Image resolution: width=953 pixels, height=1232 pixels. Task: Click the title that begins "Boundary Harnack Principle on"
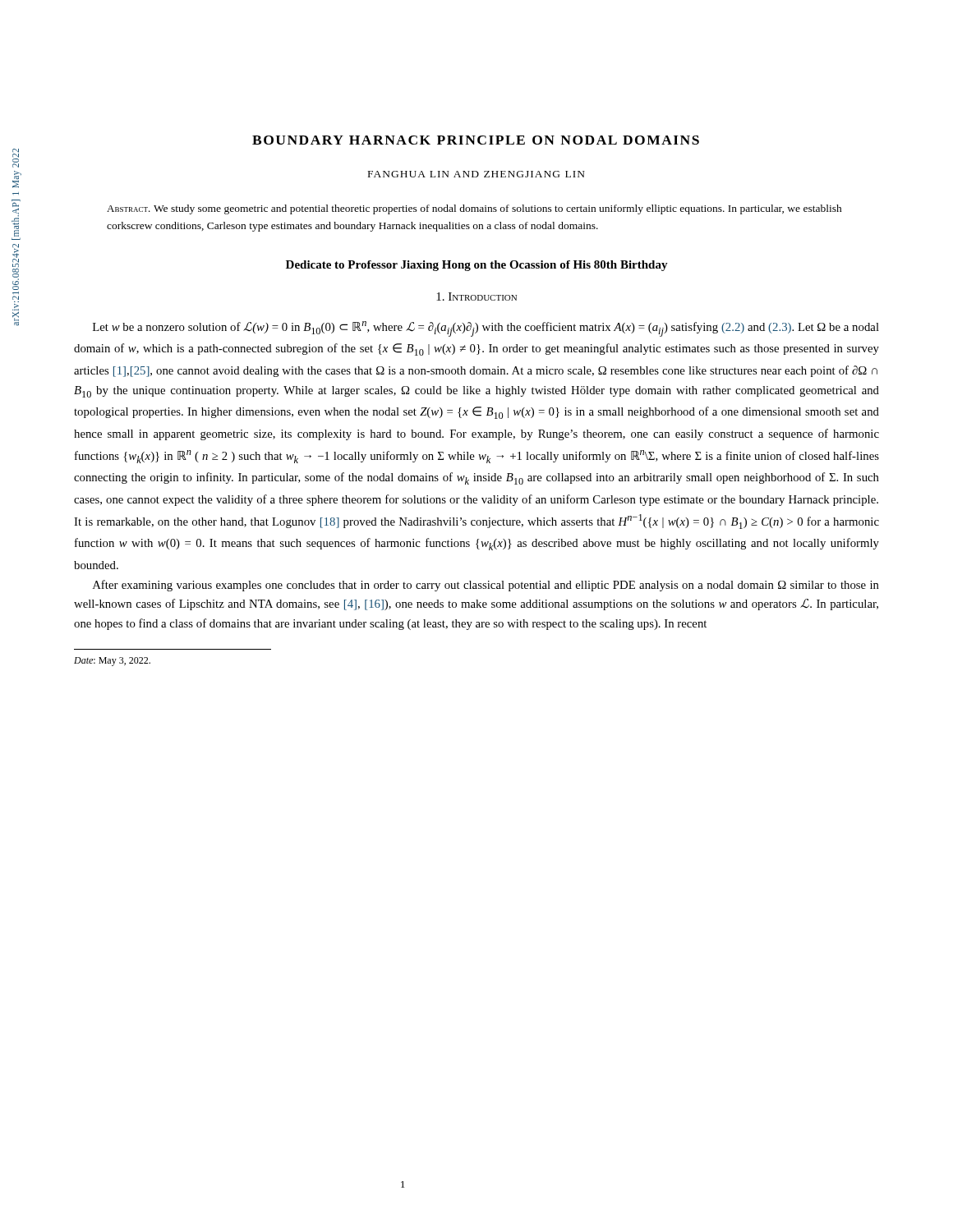[476, 140]
